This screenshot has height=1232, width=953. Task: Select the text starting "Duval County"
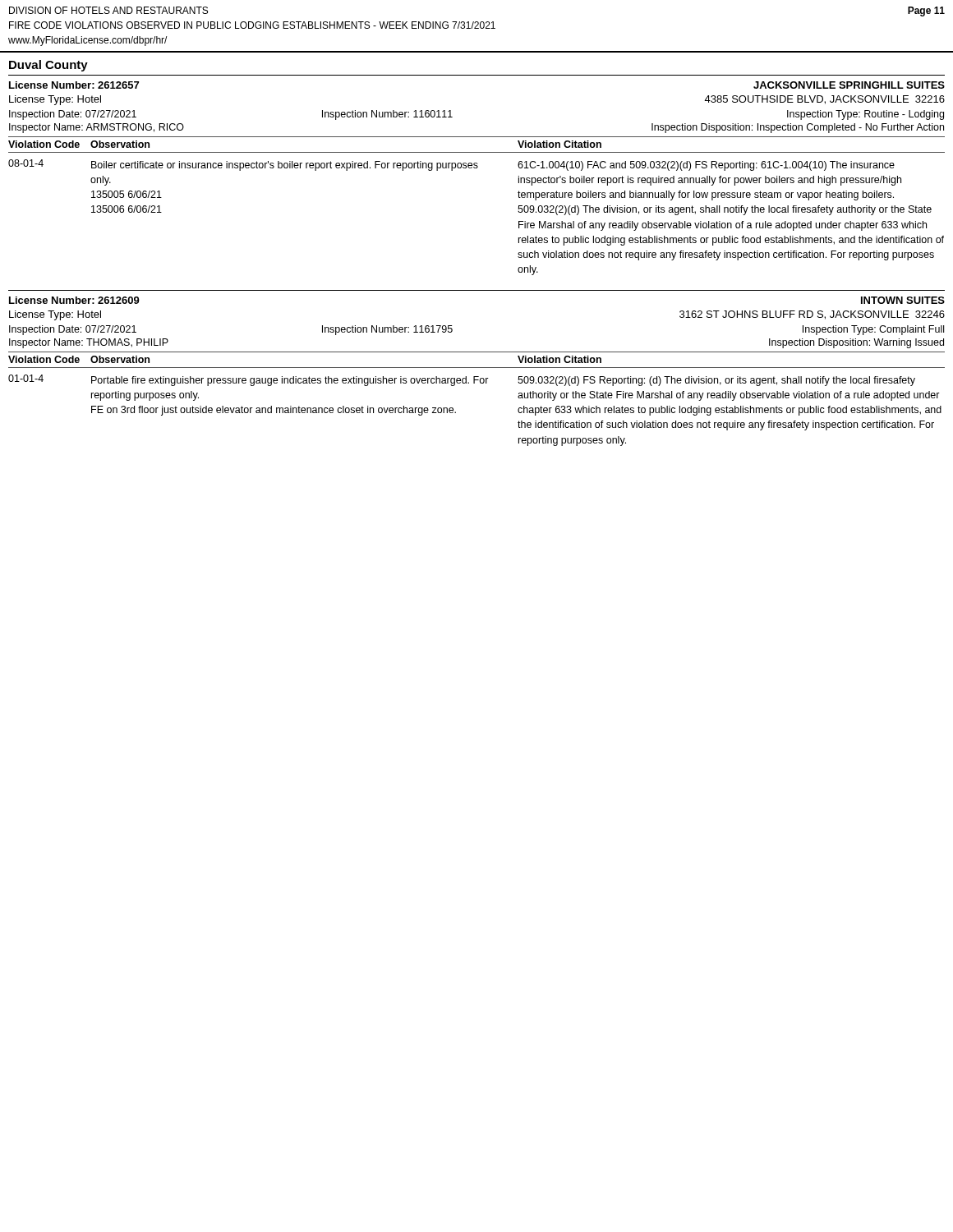point(48,64)
